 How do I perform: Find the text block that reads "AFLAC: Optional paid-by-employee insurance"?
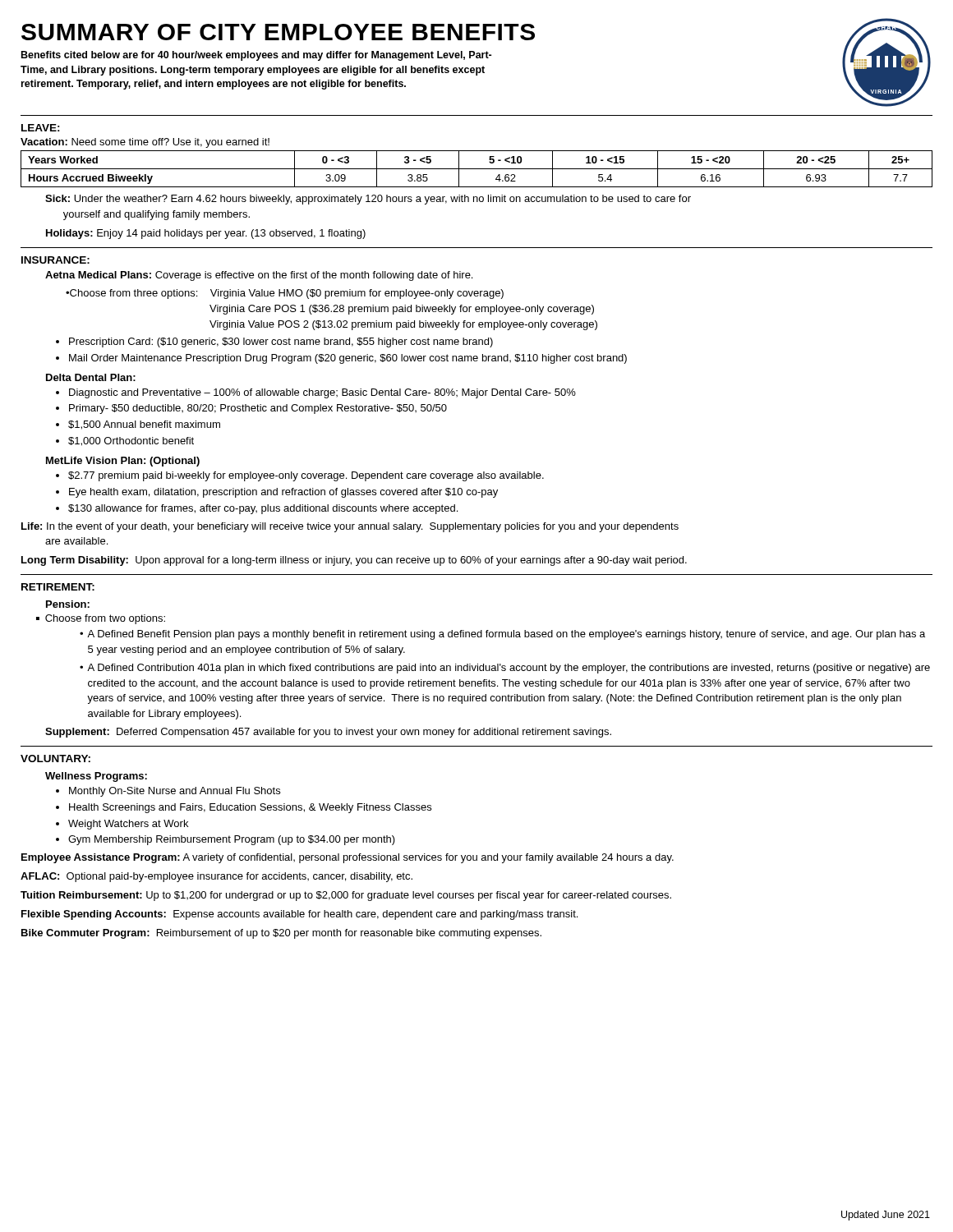pyautogui.click(x=217, y=876)
